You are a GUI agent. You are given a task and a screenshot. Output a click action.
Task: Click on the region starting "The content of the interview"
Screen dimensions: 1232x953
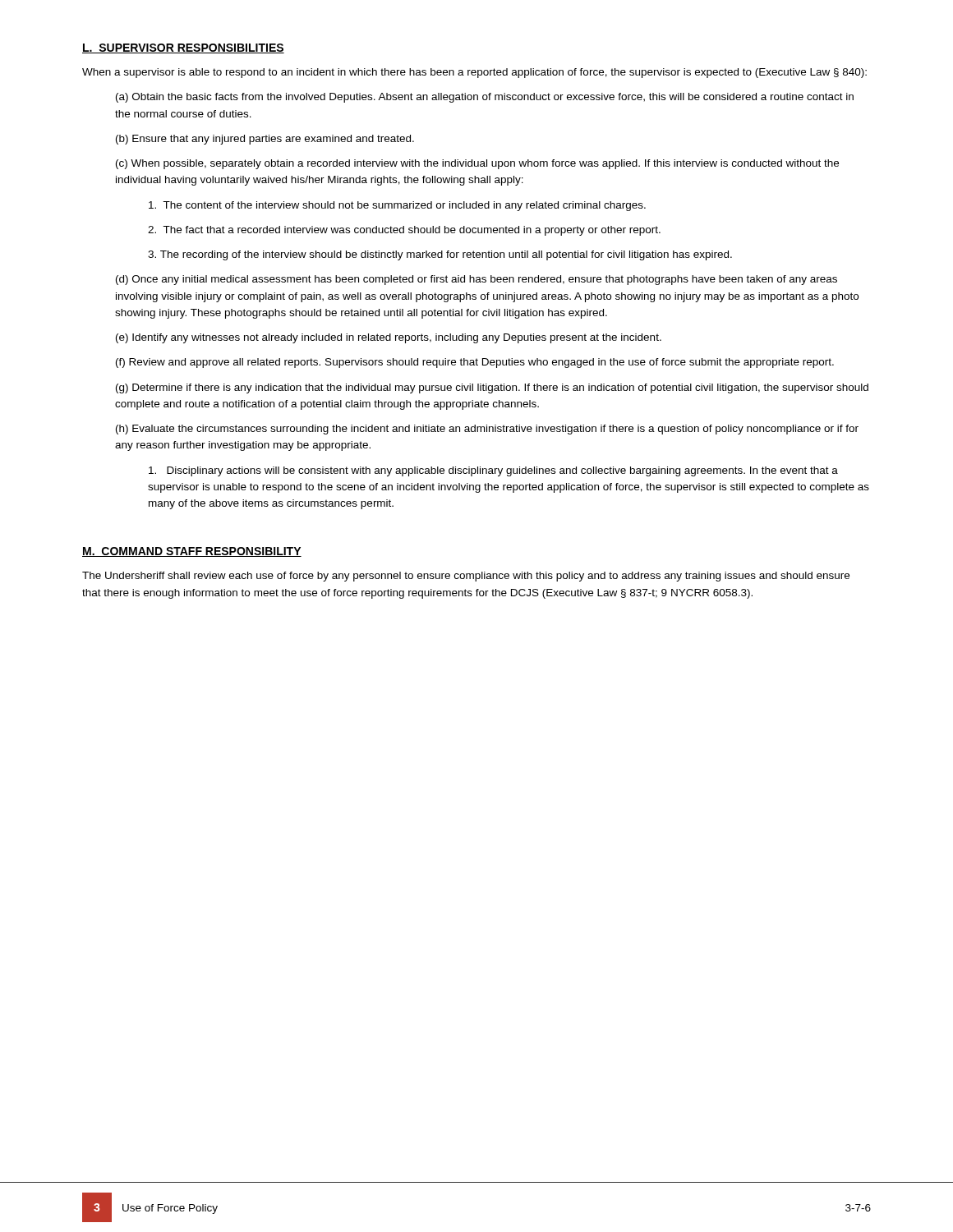pos(397,205)
